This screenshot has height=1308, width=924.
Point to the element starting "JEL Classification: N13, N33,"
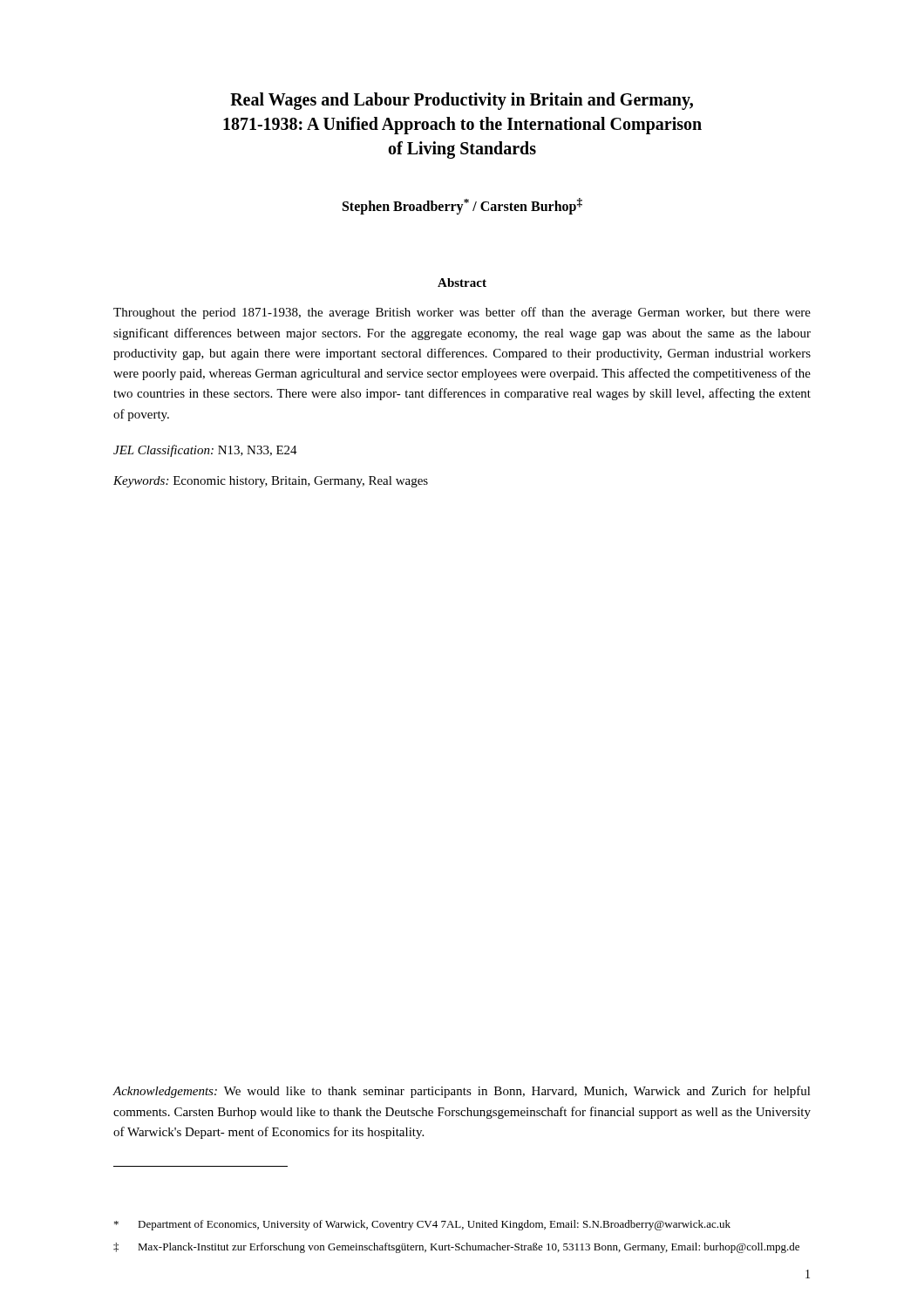pos(205,450)
